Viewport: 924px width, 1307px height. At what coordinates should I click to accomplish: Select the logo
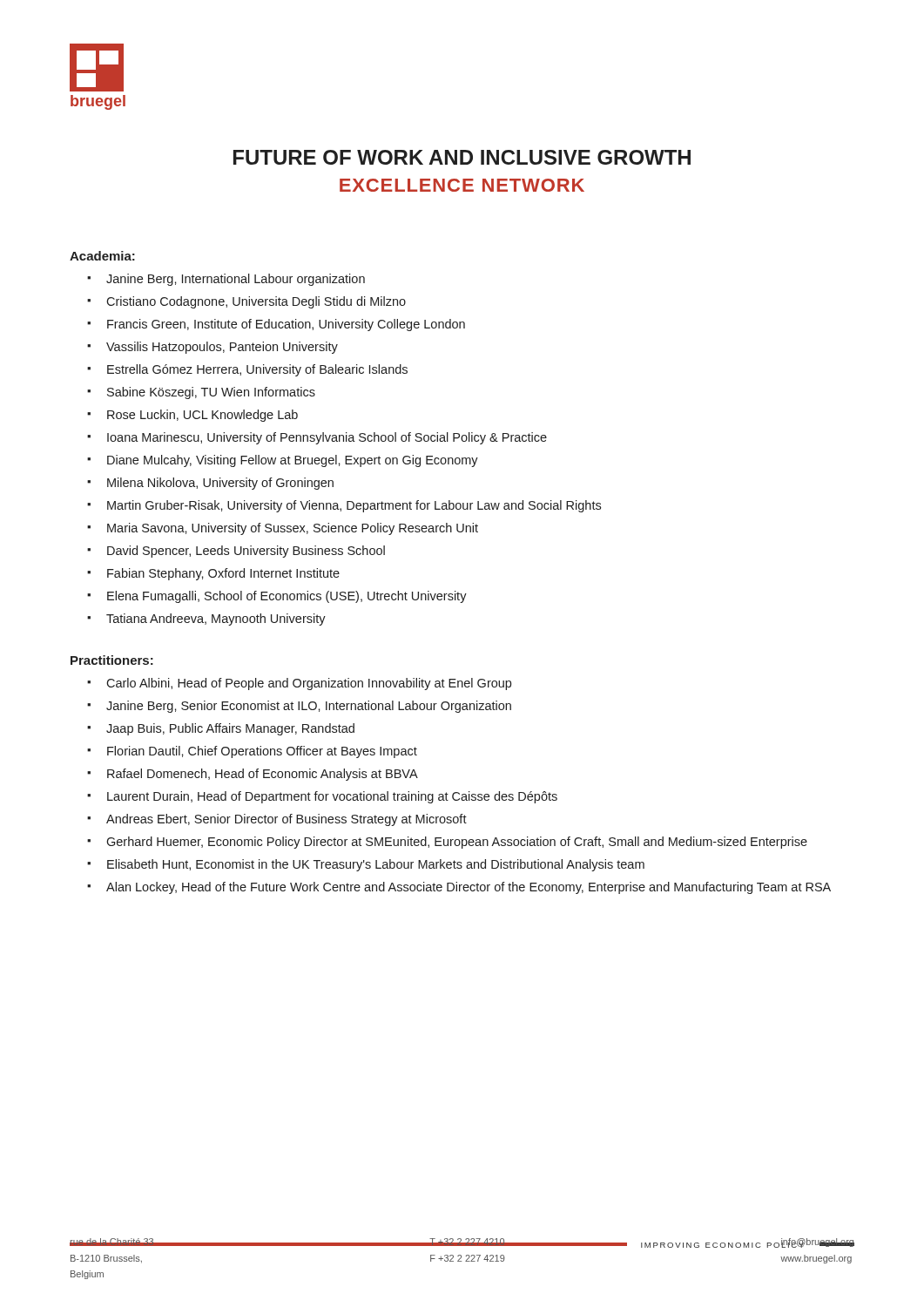coord(118,80)
